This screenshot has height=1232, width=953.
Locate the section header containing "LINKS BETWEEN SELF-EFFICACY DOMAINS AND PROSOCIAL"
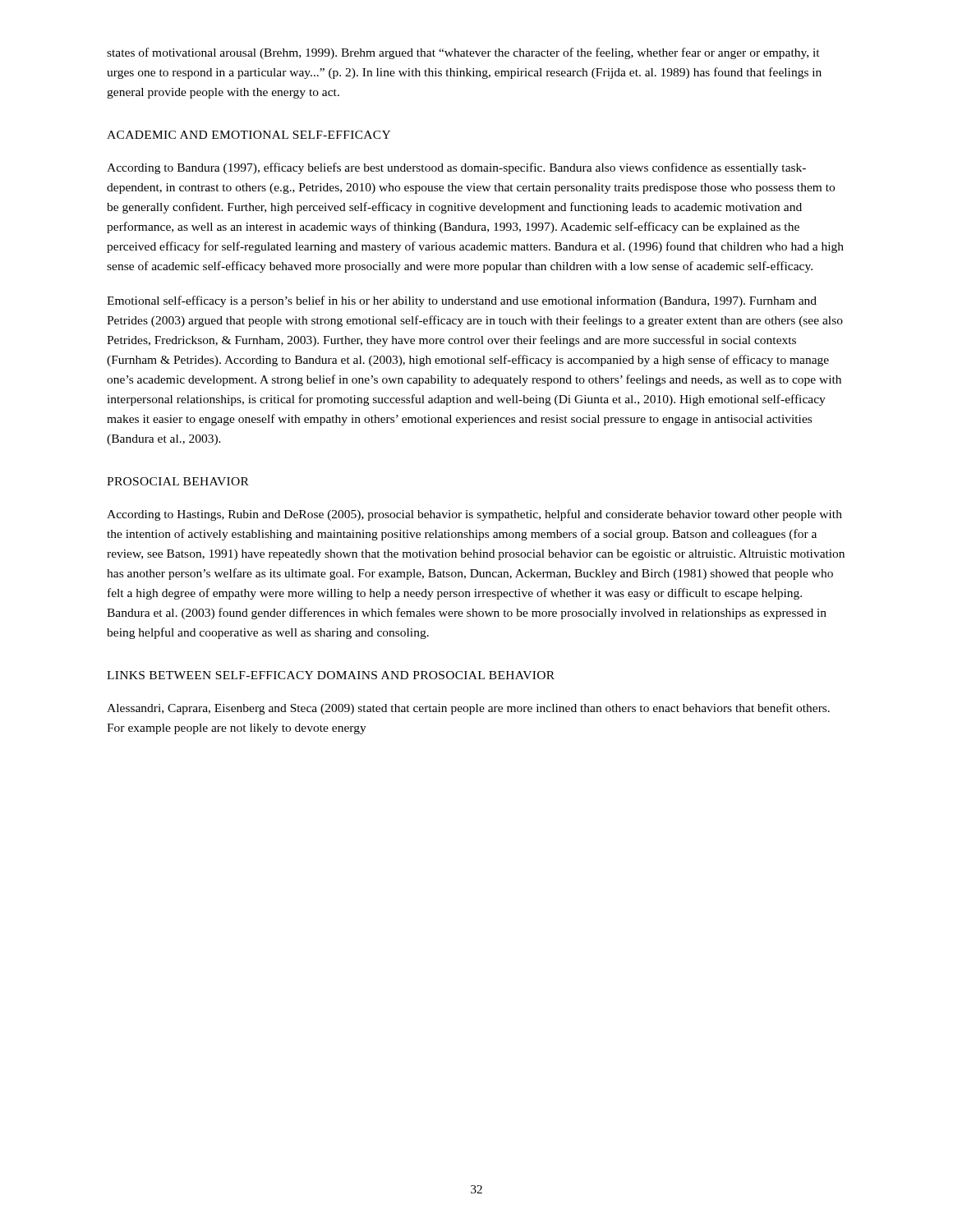pyautogui.click(x=331, y=675)
